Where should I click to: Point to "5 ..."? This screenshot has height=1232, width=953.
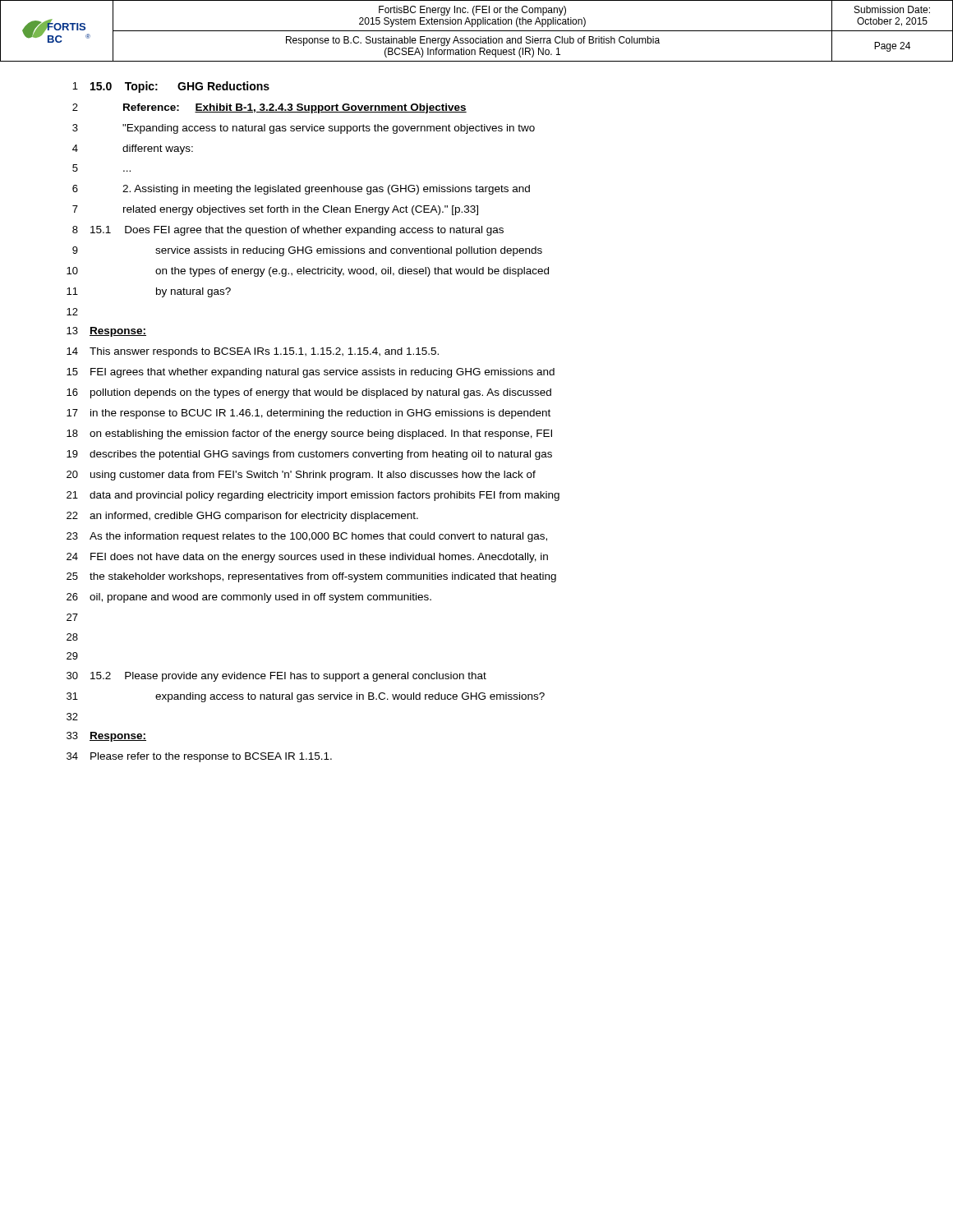tap(75, 167)
